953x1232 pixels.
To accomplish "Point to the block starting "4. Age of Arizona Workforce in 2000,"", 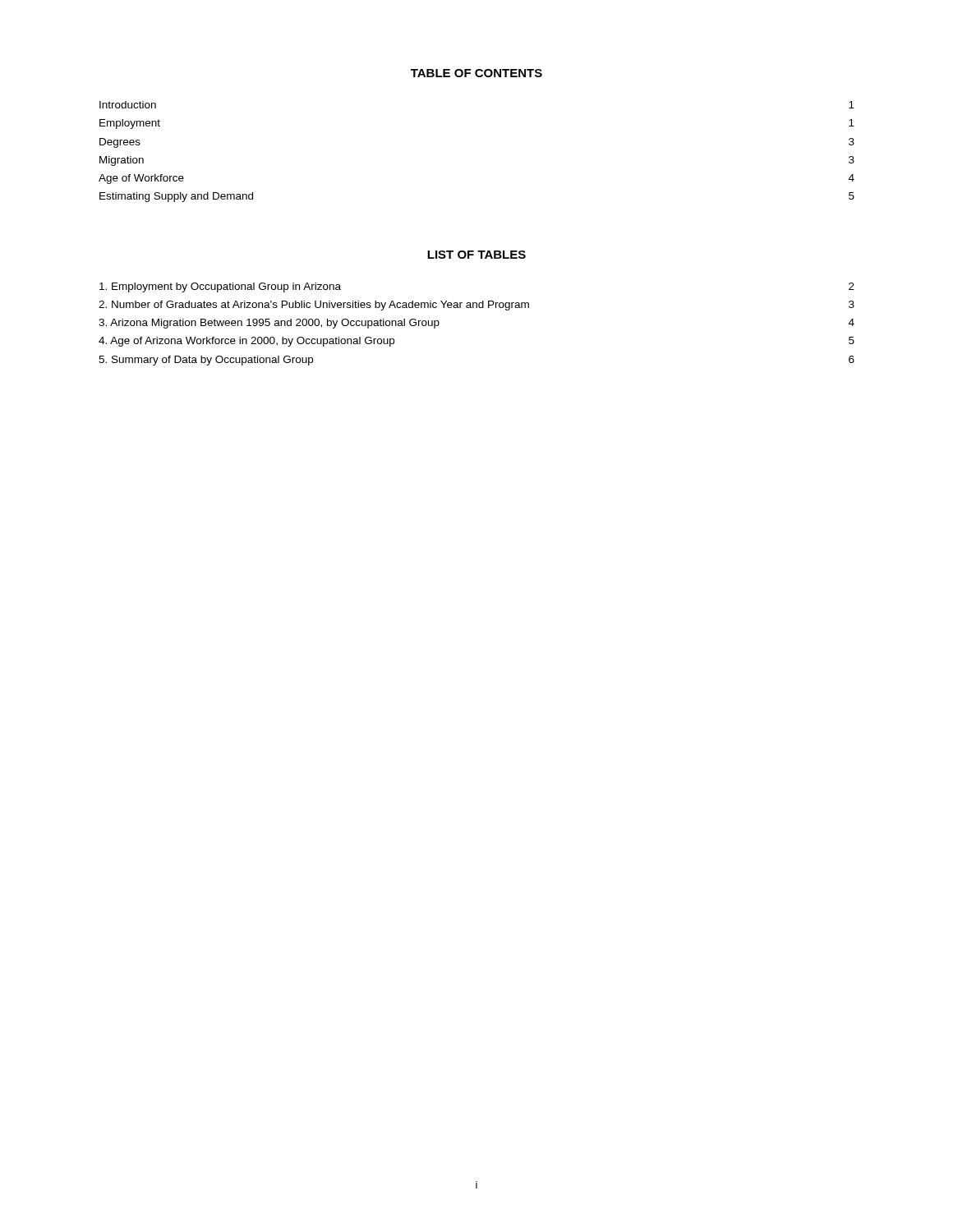I will point(243,341).
